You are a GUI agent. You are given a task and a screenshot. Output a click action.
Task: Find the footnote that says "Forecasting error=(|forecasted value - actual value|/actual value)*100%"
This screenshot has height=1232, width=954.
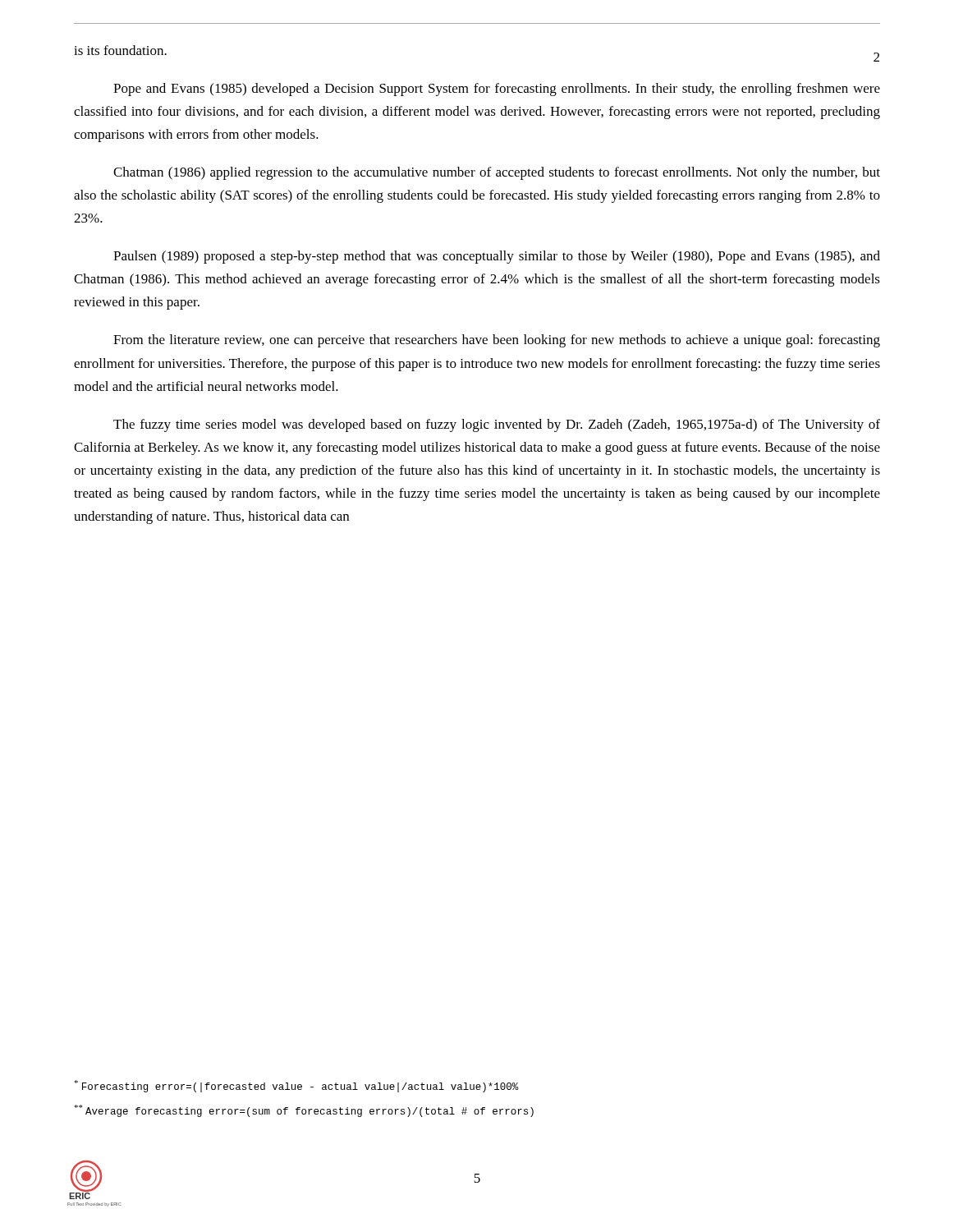(296, 1085)
